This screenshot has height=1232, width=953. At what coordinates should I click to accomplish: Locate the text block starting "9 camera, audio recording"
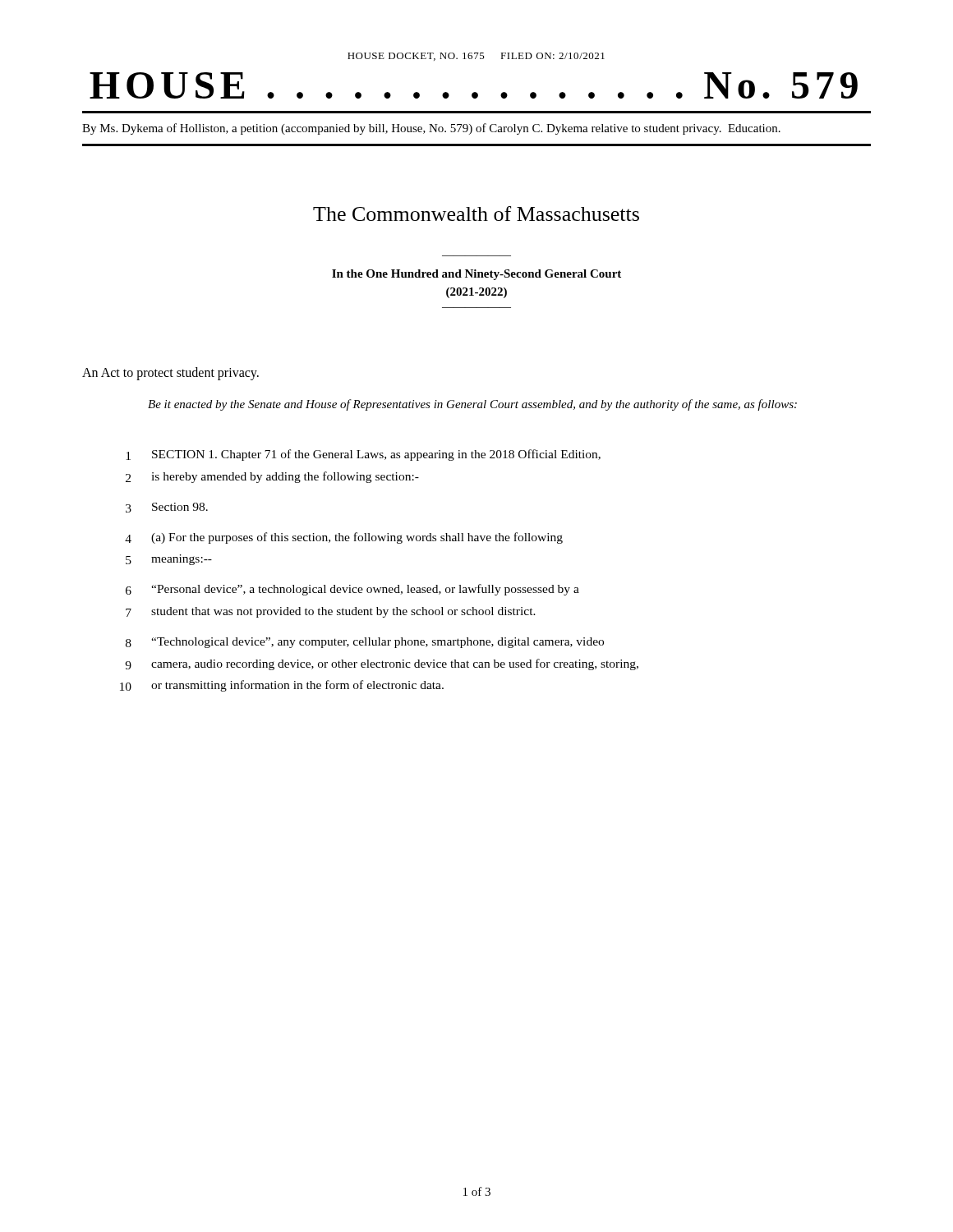(476, 664)
